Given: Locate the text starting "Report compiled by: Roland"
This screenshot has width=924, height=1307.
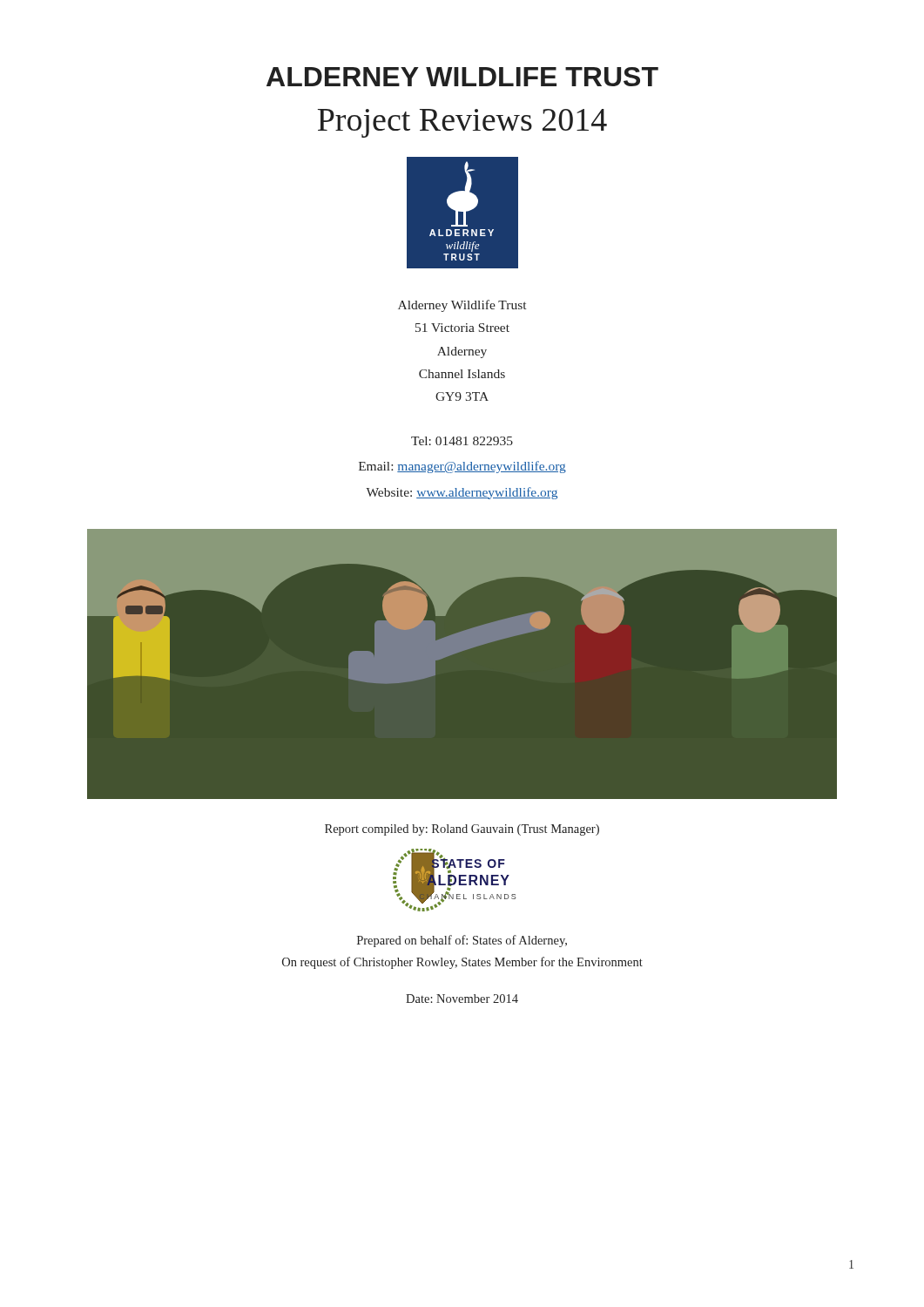Looking at the screenshot, I should point(462,829).
